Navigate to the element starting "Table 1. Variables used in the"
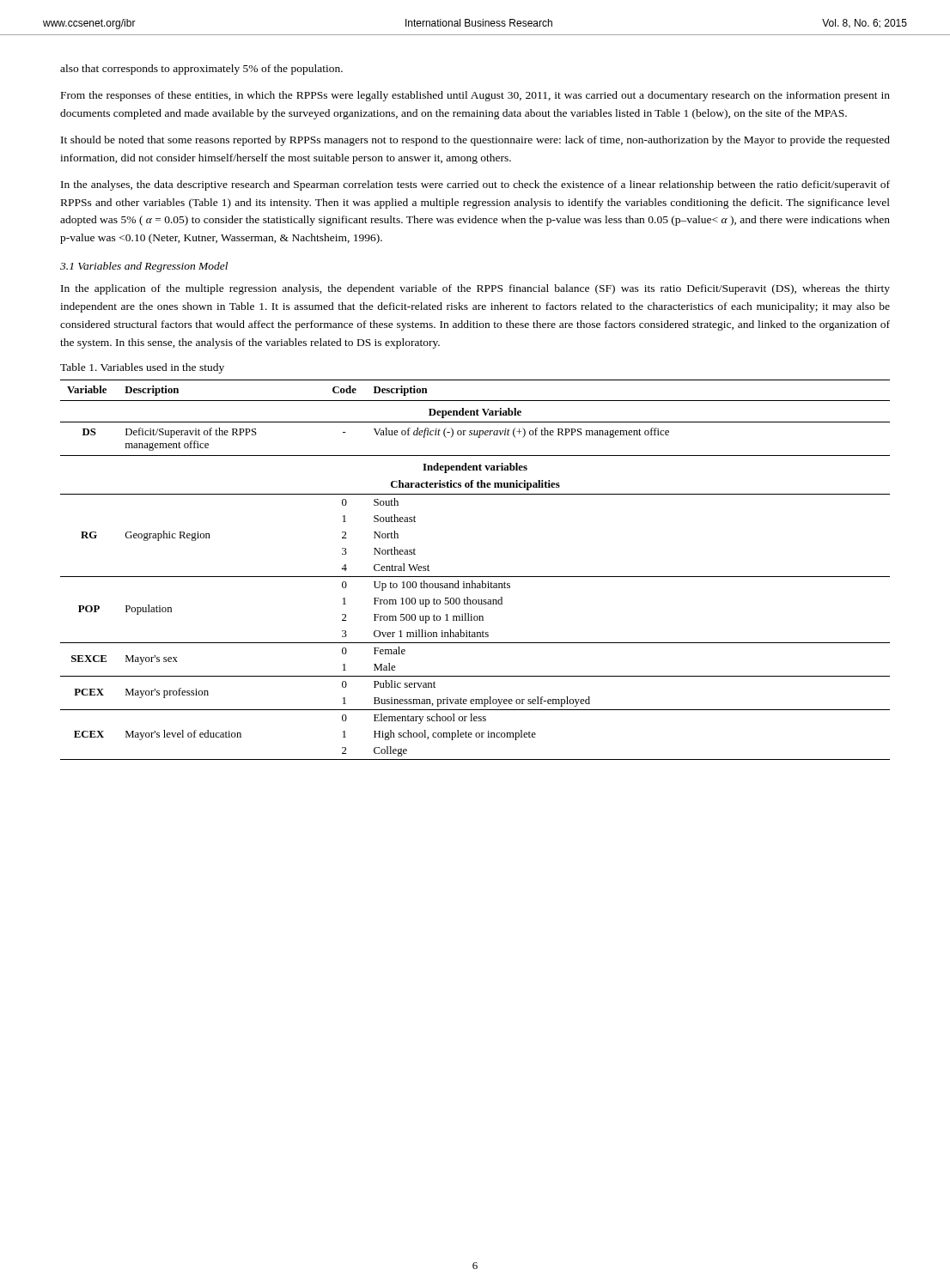The image size is (950, 1288). coord(142,367)
